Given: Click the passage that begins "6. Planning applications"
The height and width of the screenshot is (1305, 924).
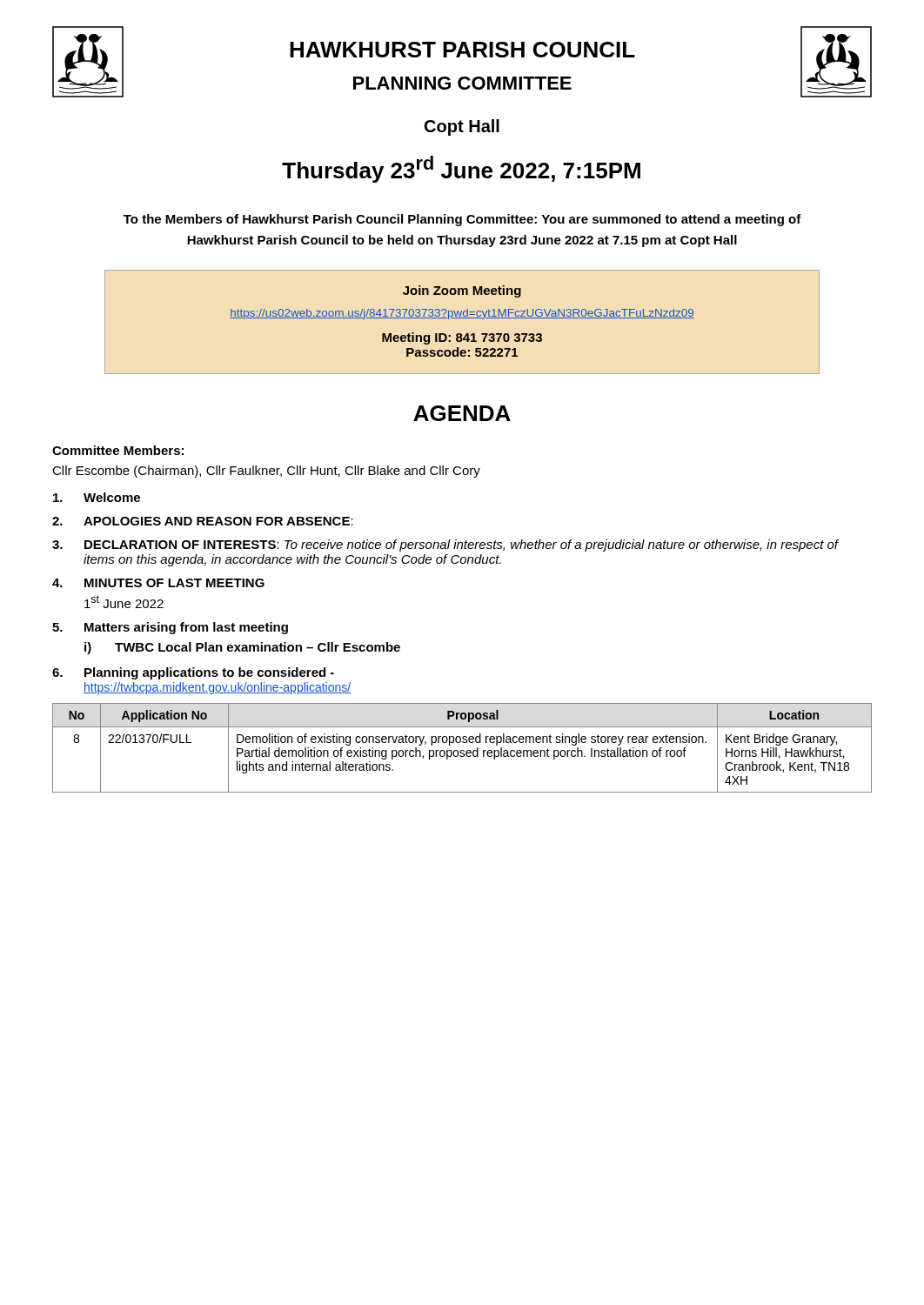Looking at the screenshot, I should [x=193, y=673].
